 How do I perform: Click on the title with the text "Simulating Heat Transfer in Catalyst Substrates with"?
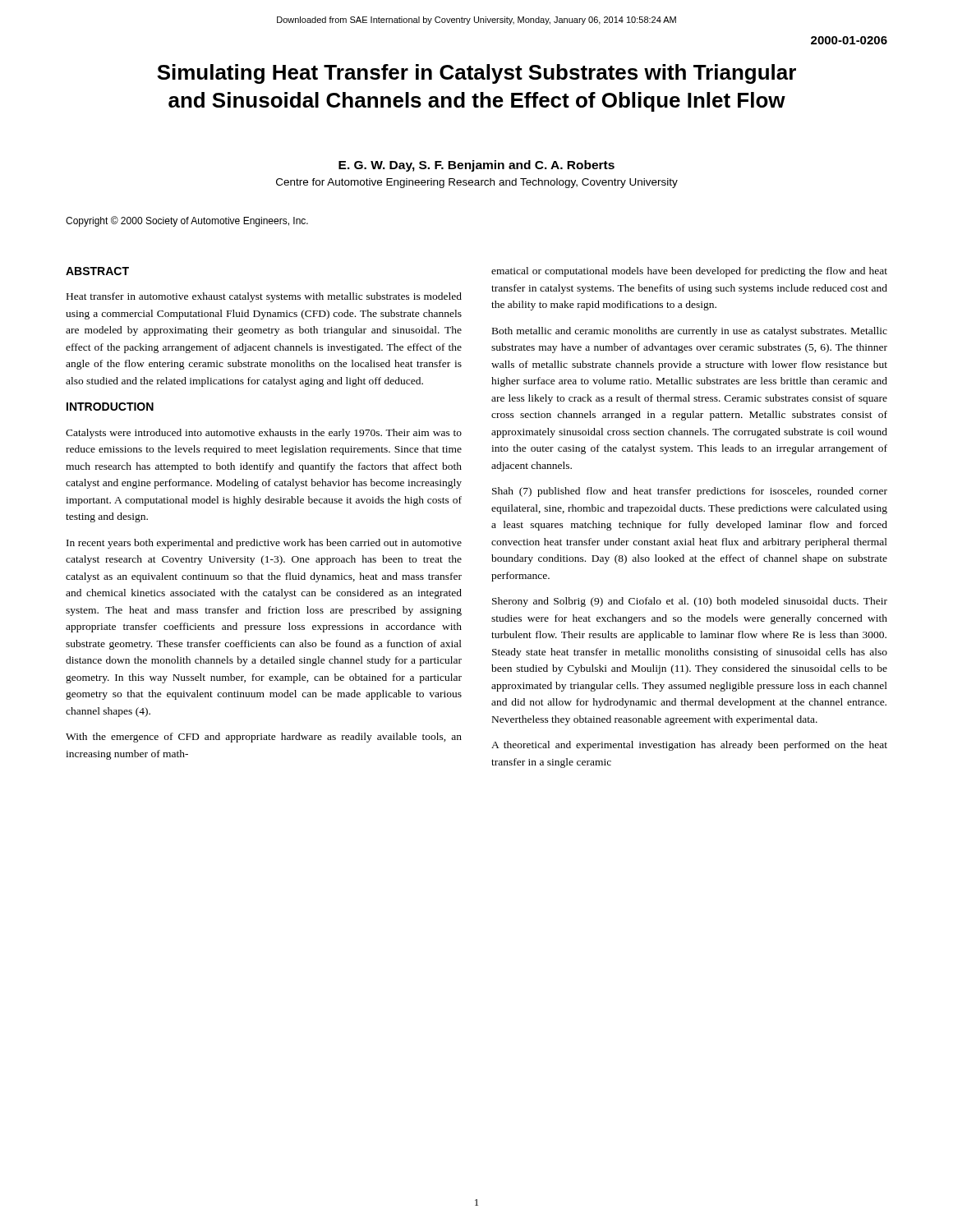(476, 87)
